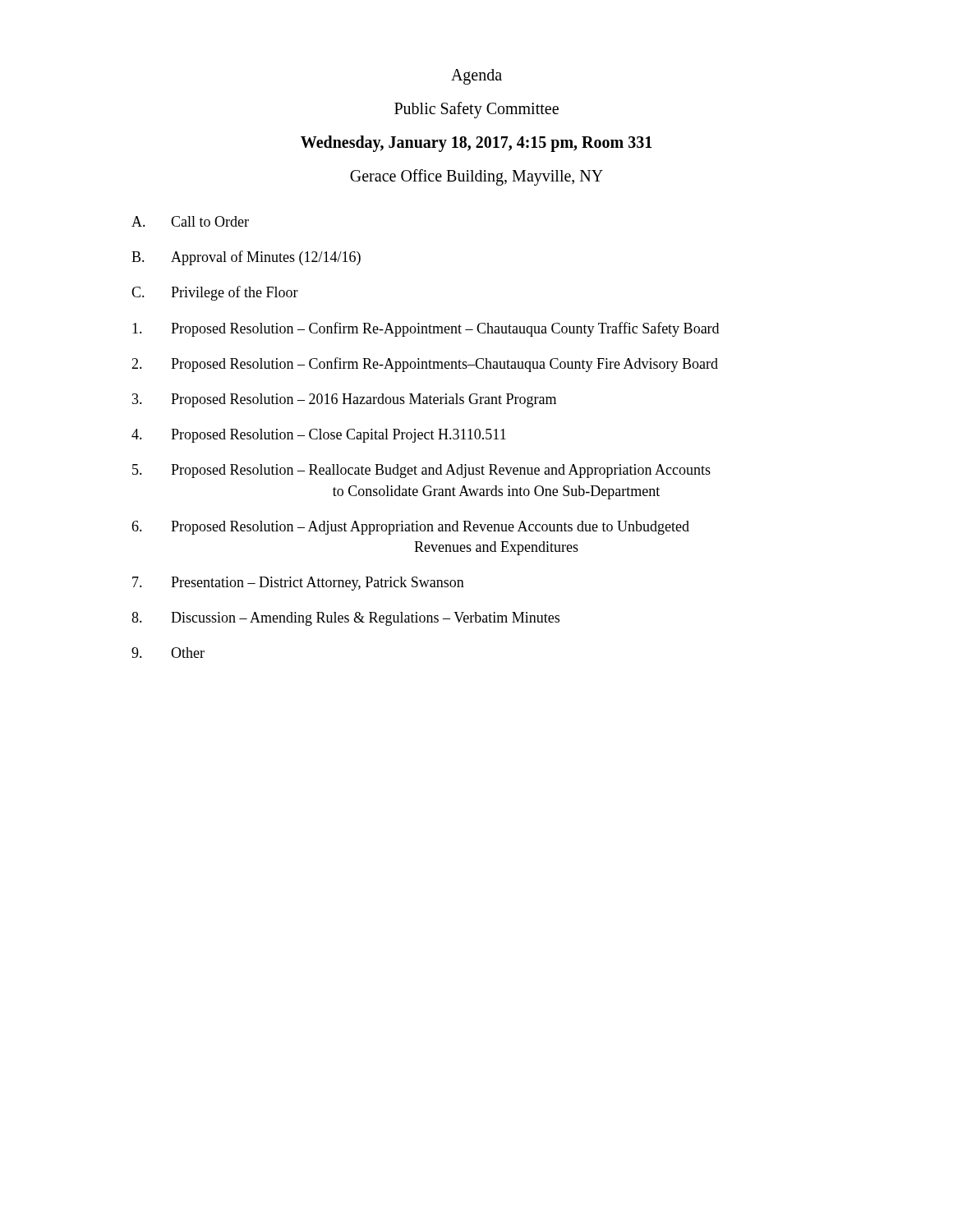Click on the list item with the text "Proposed Resolution – Confirm Re-Appointment –"
The width and height of the screenshot is (953, 1232).
coord(476,329)
